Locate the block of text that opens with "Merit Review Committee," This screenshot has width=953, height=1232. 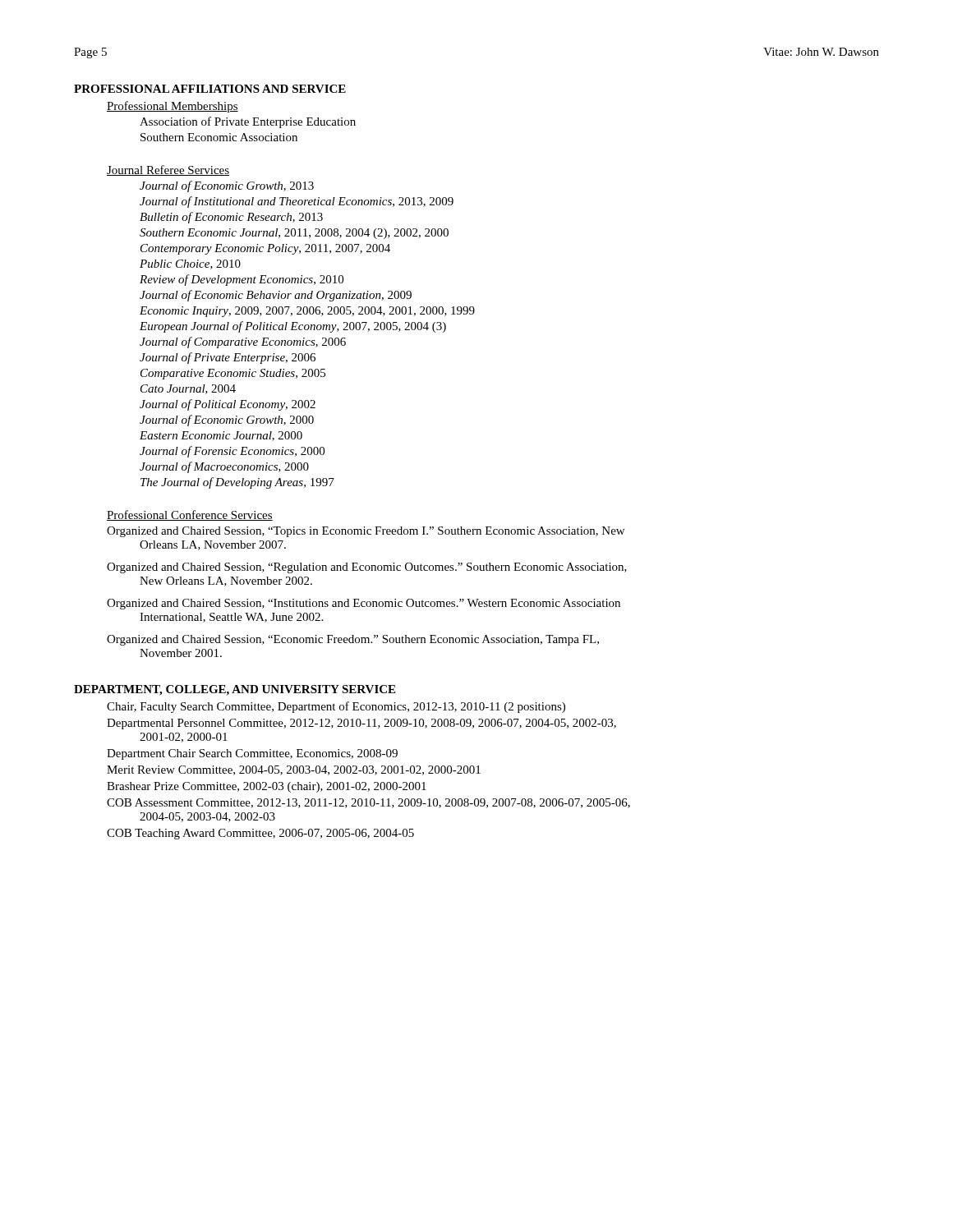pyautogui.click(x=294, y=770)
